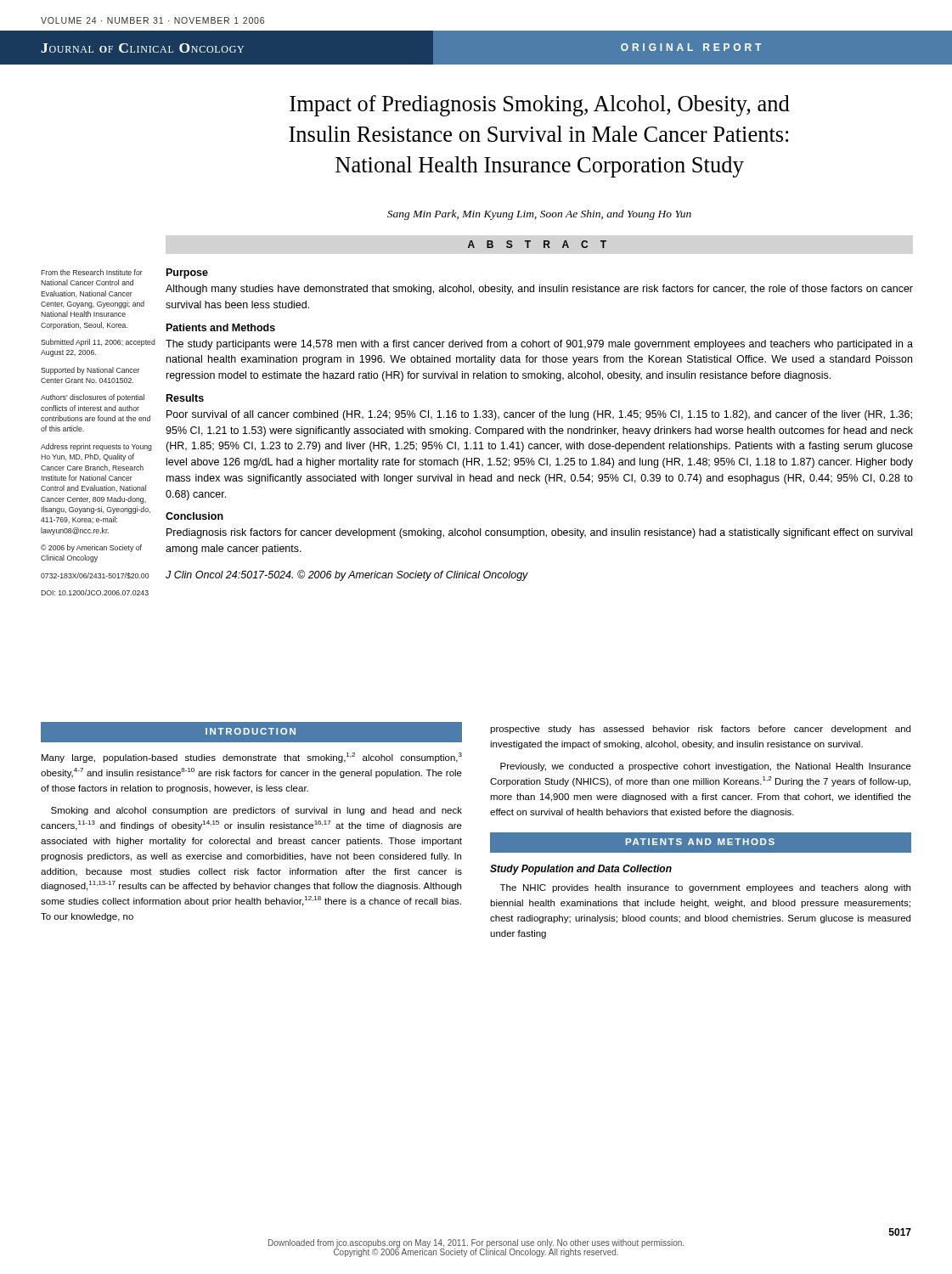Click on the text block containing "The NHIC provides health insurance to"
This screenshot has height=1274, width=952.
pyautogui.click(x=701, y=911)
